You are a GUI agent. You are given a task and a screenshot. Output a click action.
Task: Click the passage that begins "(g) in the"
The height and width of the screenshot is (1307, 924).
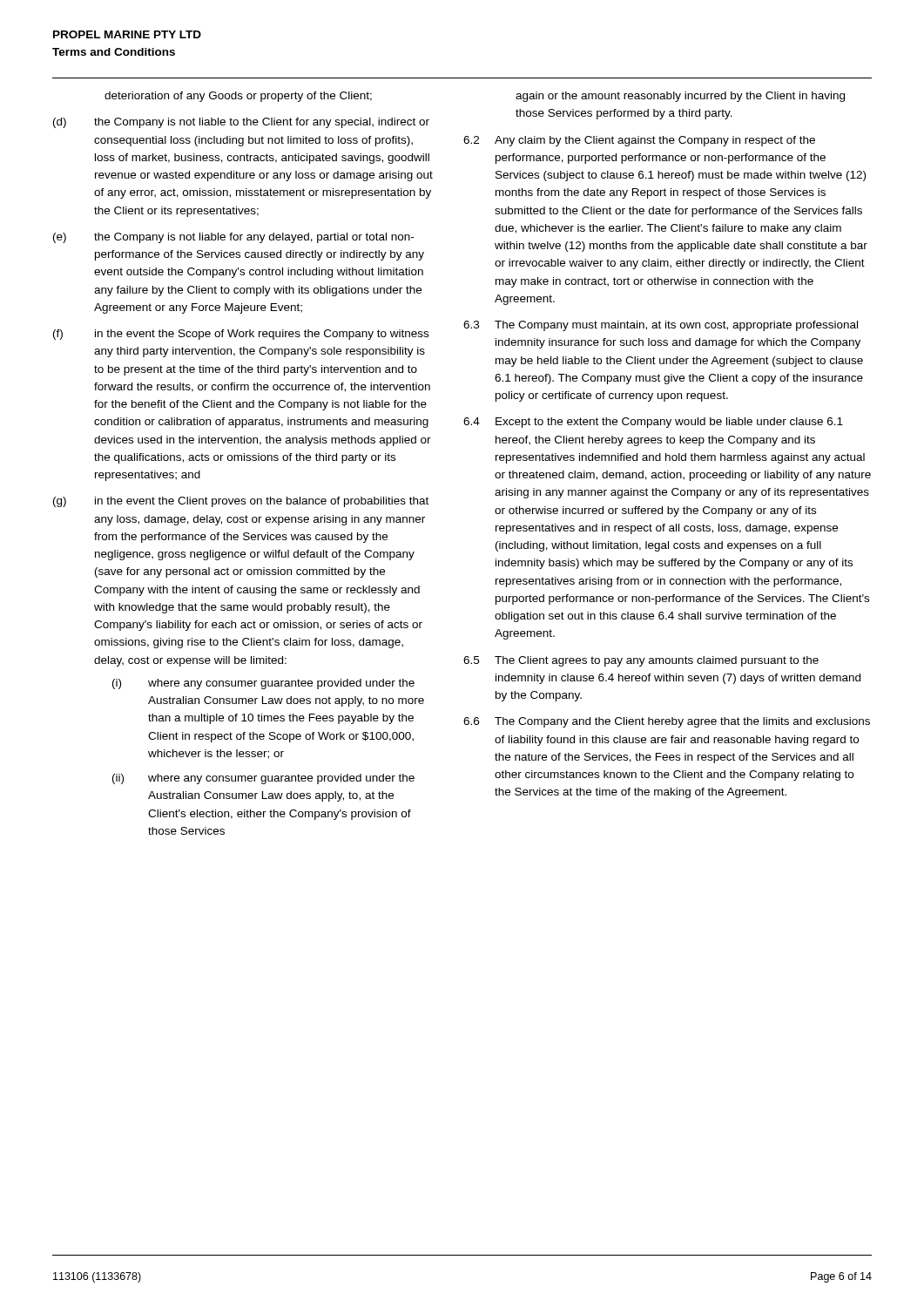click(244, 670)
